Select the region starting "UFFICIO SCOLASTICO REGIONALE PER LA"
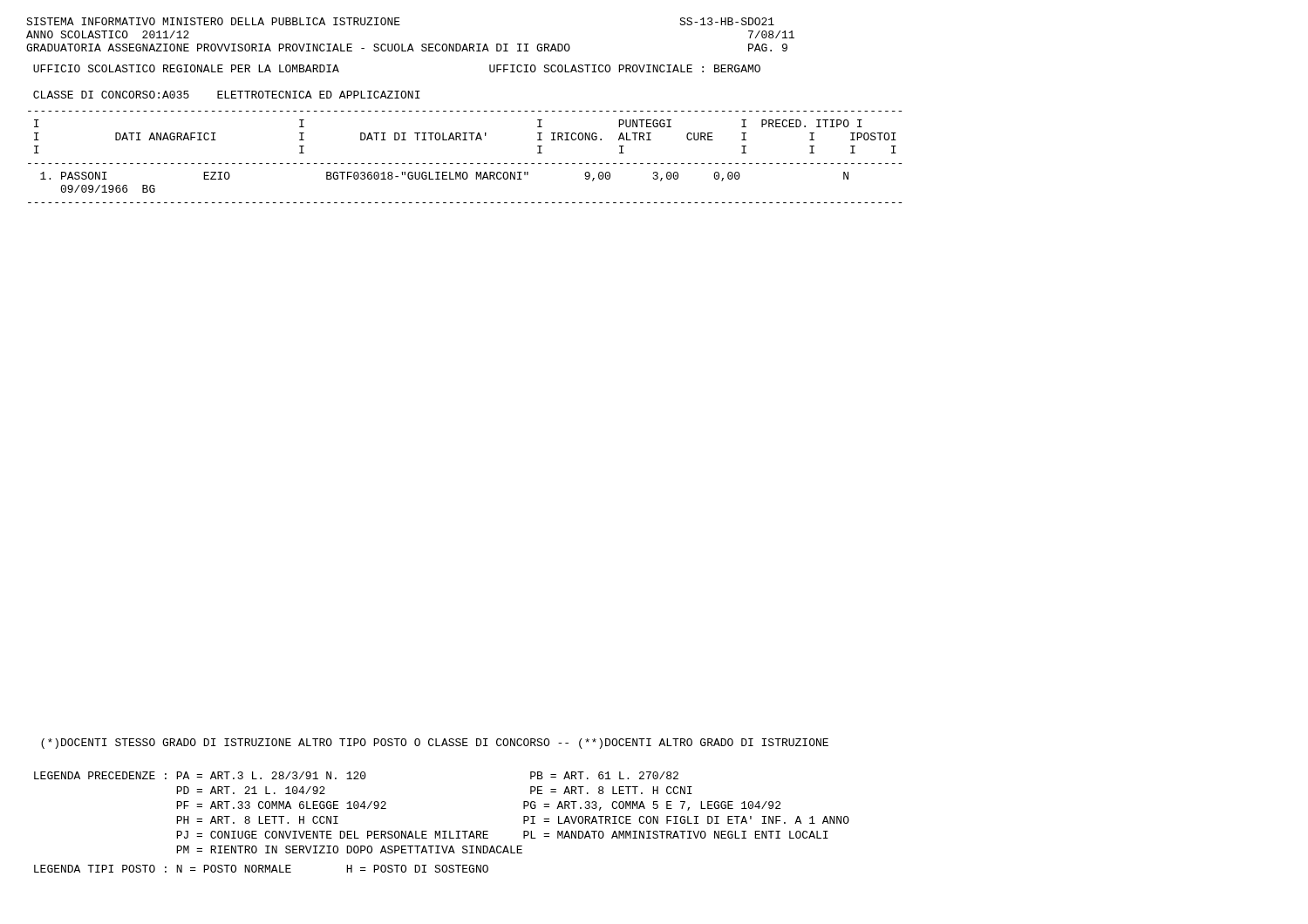 pos(654,69)
